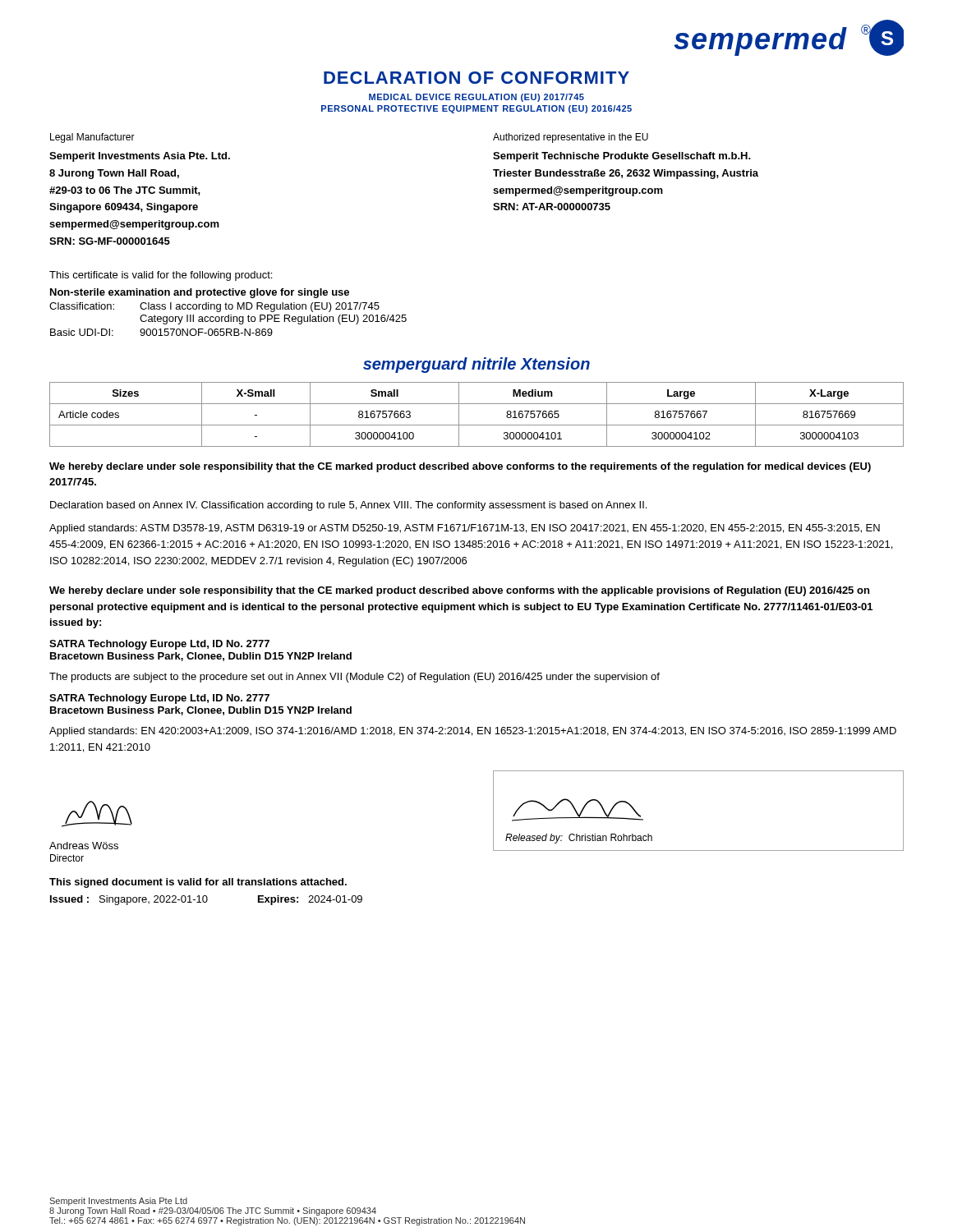Navigate to the element starting "Legal Manufacturer"
This screenshot has width=953, height=1232.
pyautogui.click(x=92, y=137)
